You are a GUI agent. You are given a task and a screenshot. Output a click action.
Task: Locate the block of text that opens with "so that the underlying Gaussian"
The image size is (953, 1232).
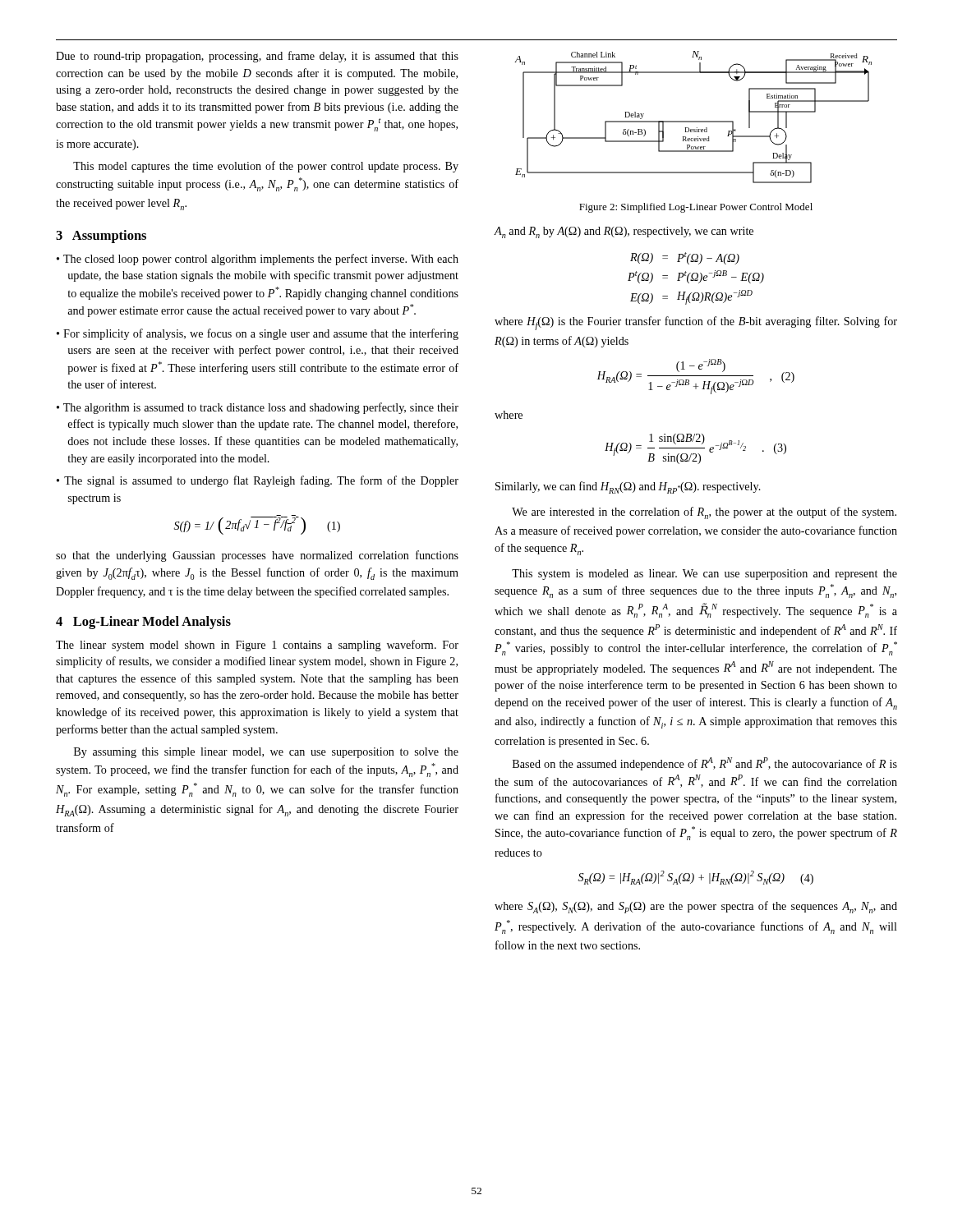[x=257, y=574]
